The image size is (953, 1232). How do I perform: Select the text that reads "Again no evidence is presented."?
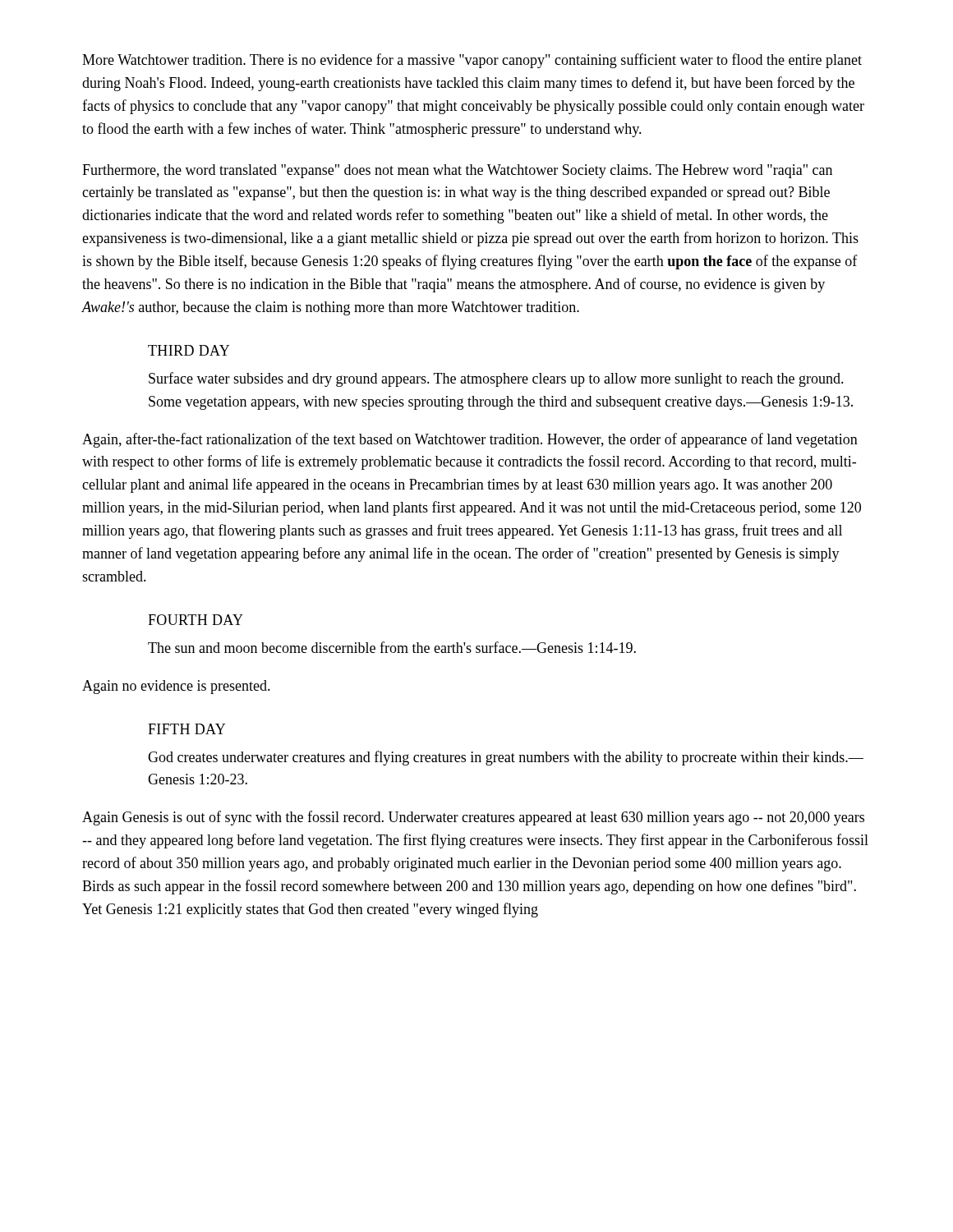(x=176, y=686)
